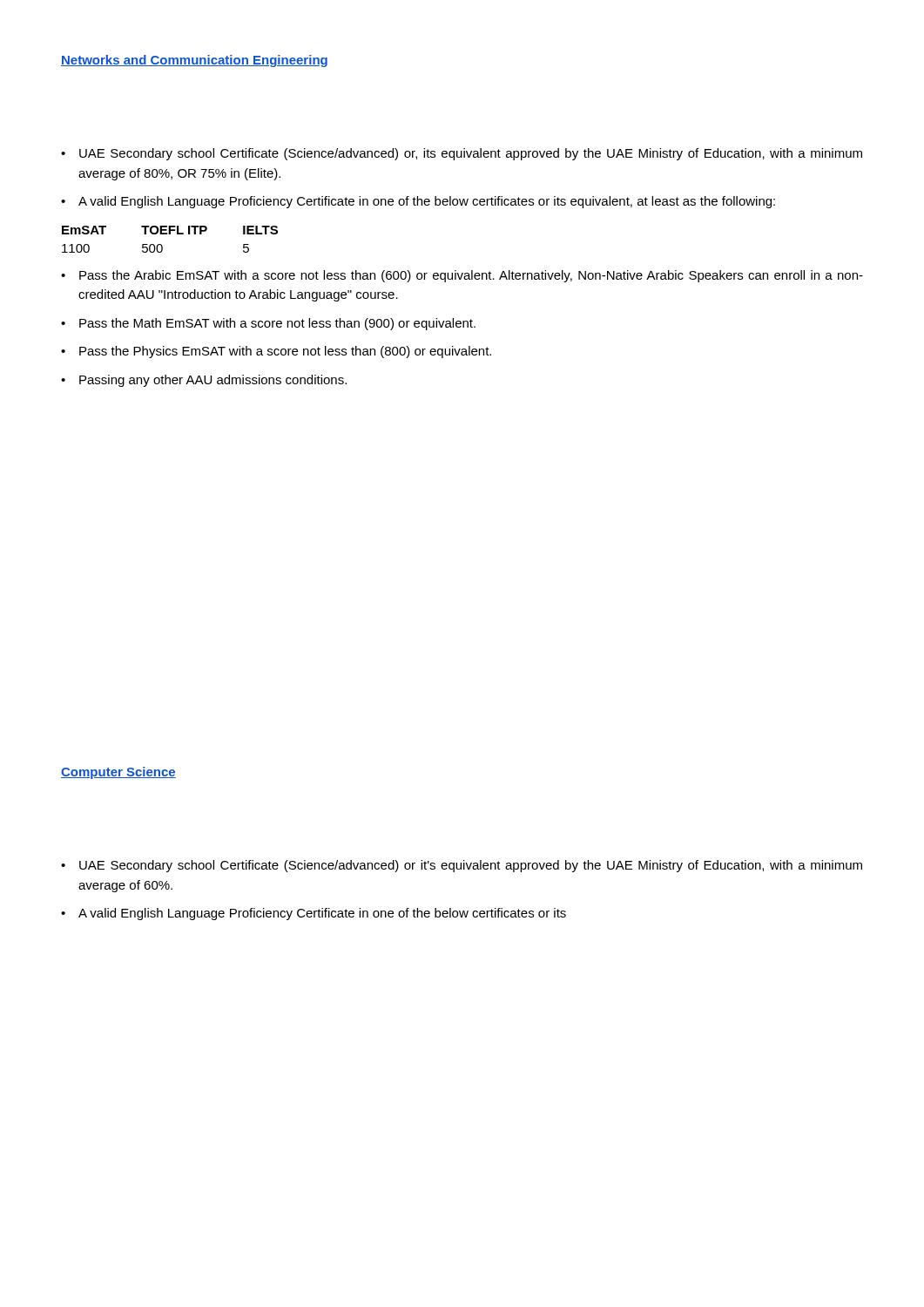
Task: Select the text block starting "Pass the Arabic EmSAT with a score"
Action: click(x=462, y=285)
